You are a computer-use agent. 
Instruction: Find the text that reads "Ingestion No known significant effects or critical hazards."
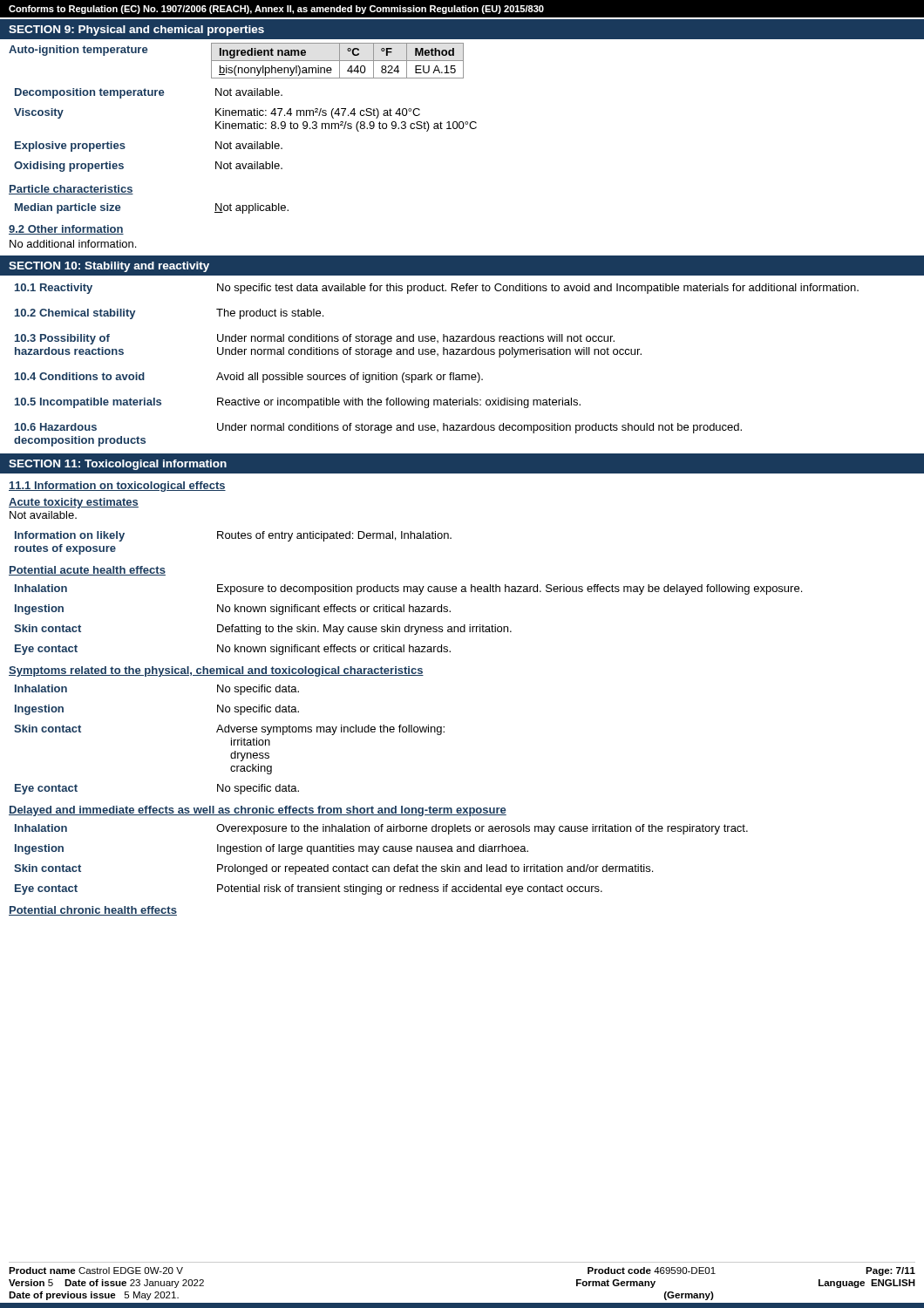pos(233,610)
